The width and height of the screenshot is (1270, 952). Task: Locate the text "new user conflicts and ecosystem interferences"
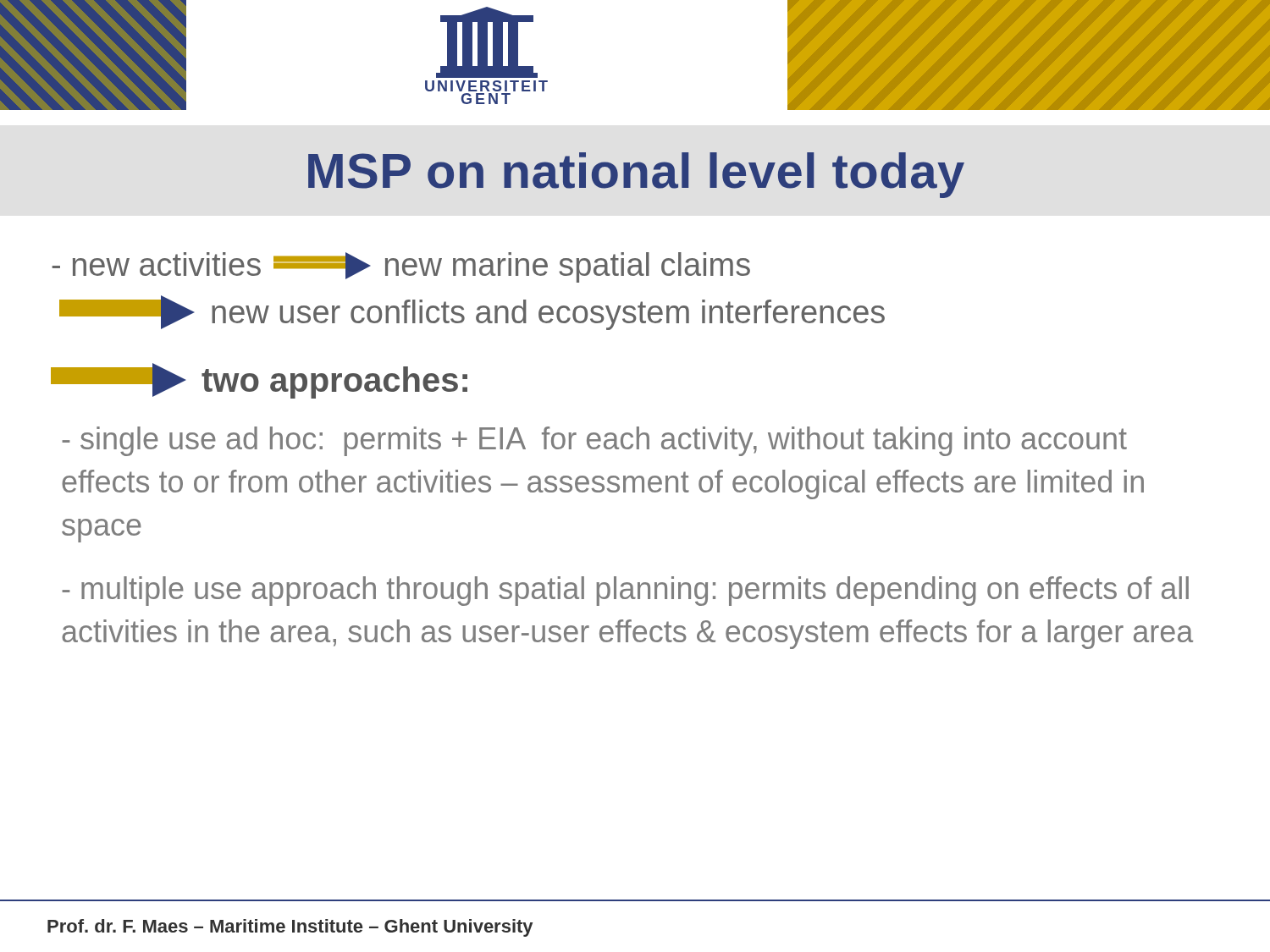[x=473, y=312]
